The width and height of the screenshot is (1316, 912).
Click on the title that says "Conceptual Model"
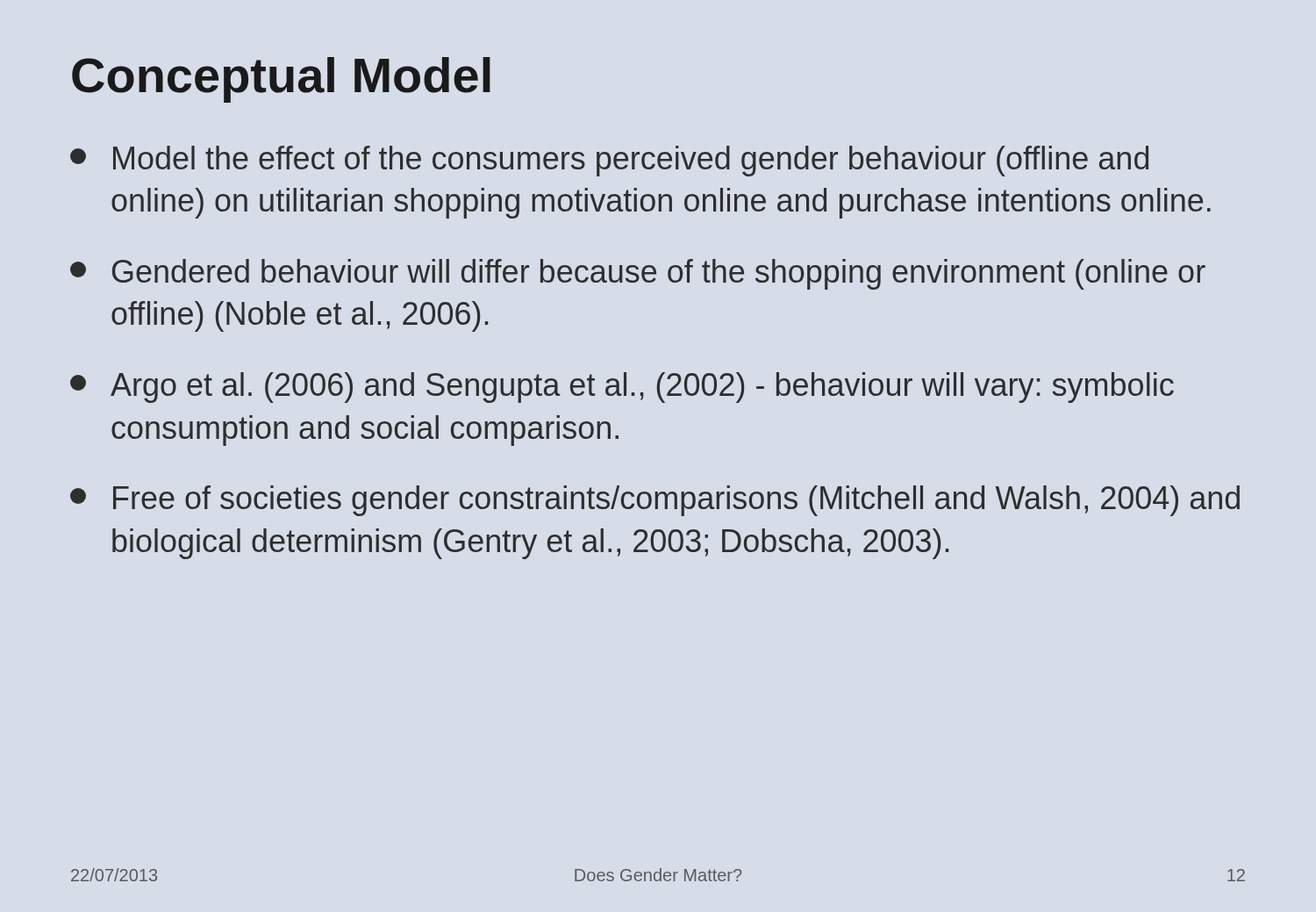point(282,75)
